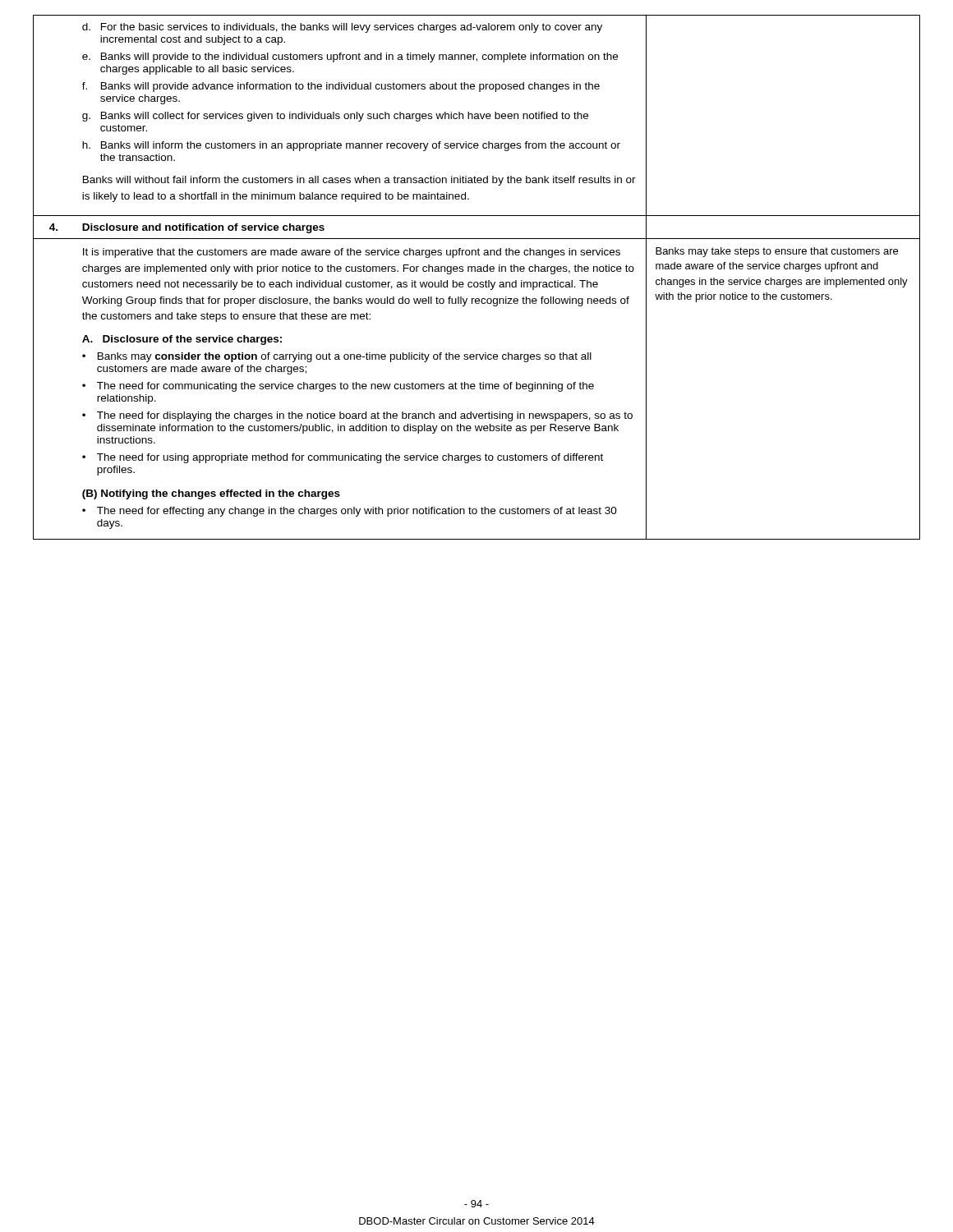Viewport: 953px width, 1232px height.
Task: Point to the block beginning "d. For the basic services to"
Action: click(x=360, y=33)
